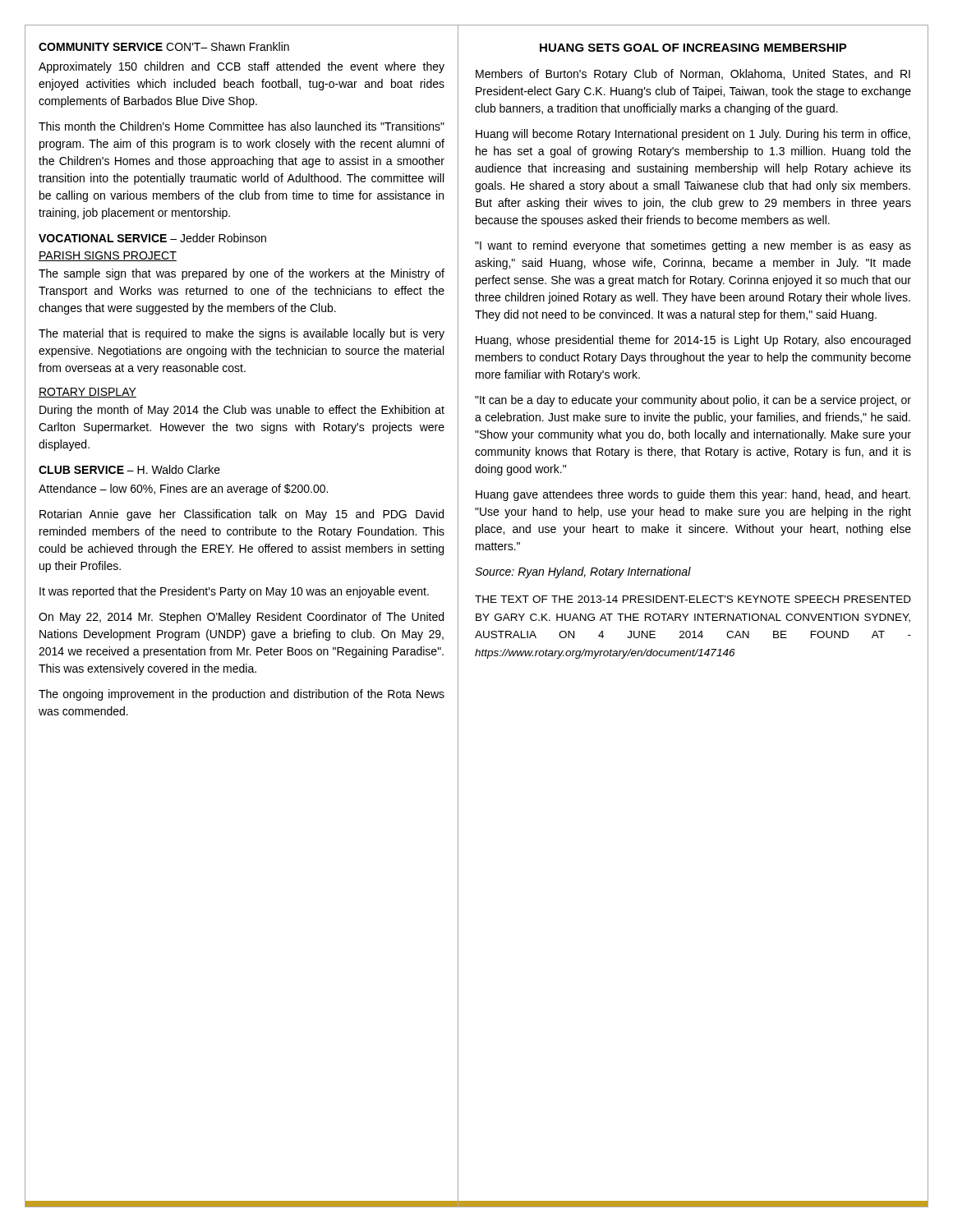Locate the text block that says "This month the Children's"
This screenshot has width=953, height=1232.
(242, 170)
